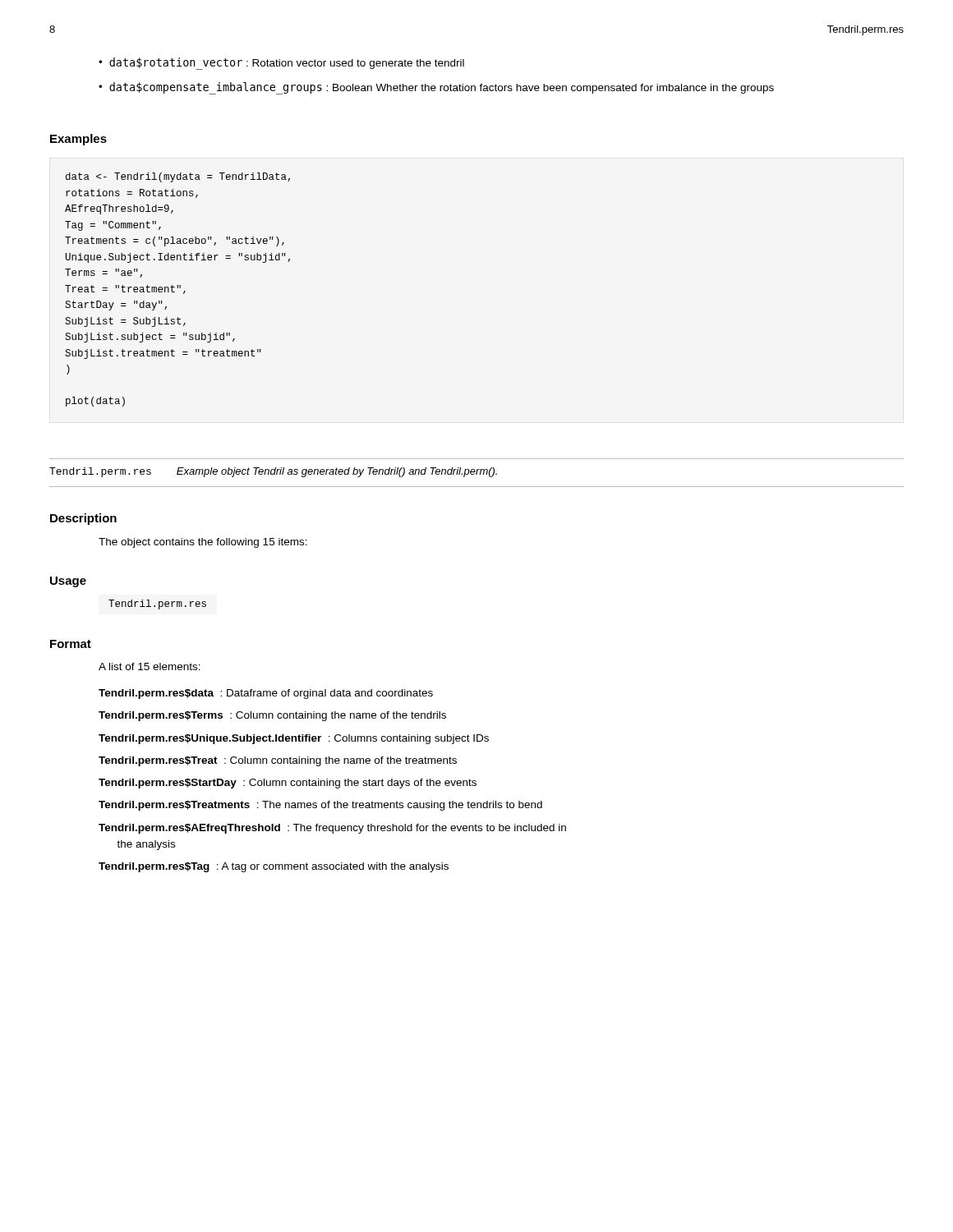Click on the list item that reads "Tendril.perm.res$Treatments : The names of"

(x=321, y=805)
